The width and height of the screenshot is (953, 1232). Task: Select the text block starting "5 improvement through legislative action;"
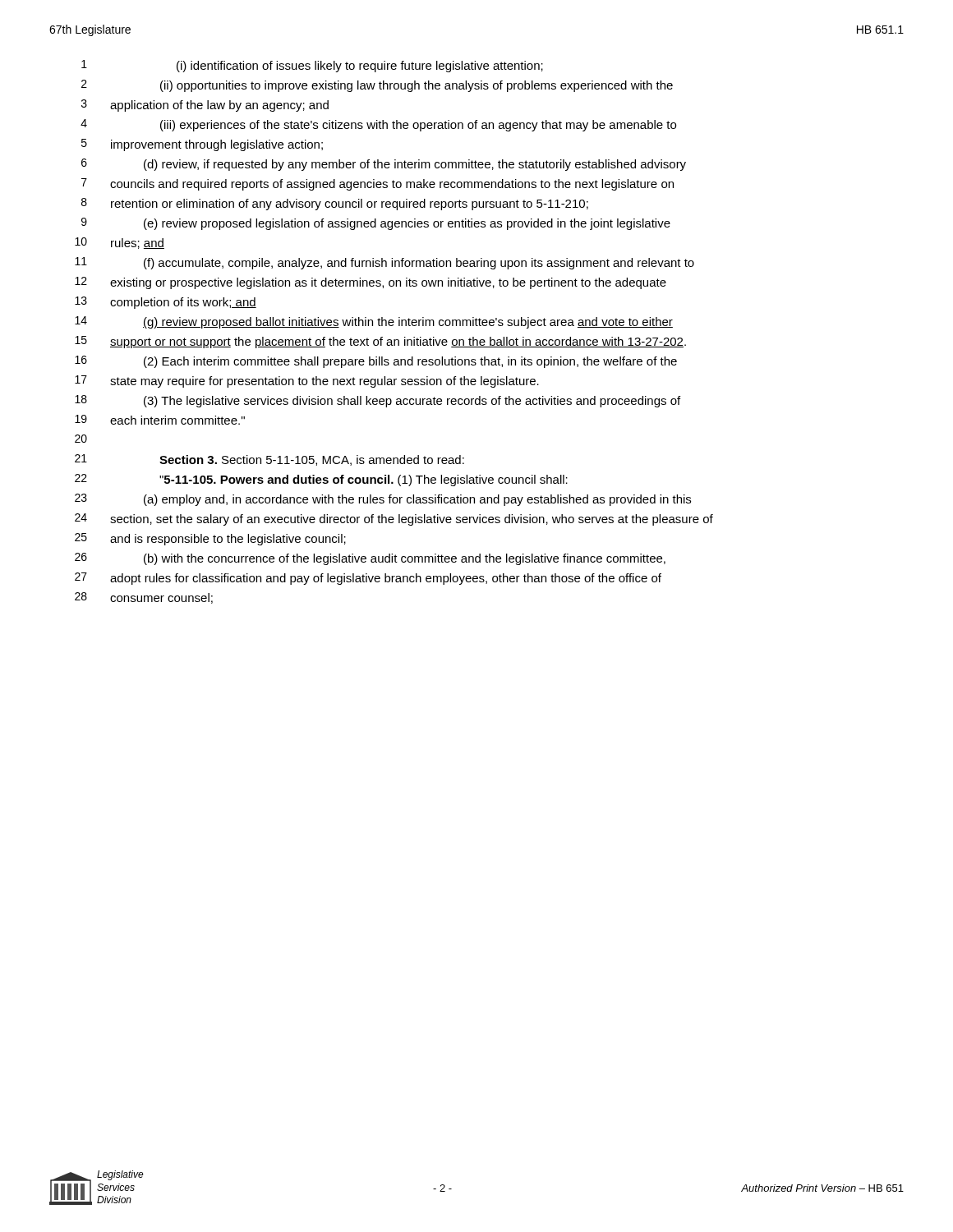click(x=202, y=145)
